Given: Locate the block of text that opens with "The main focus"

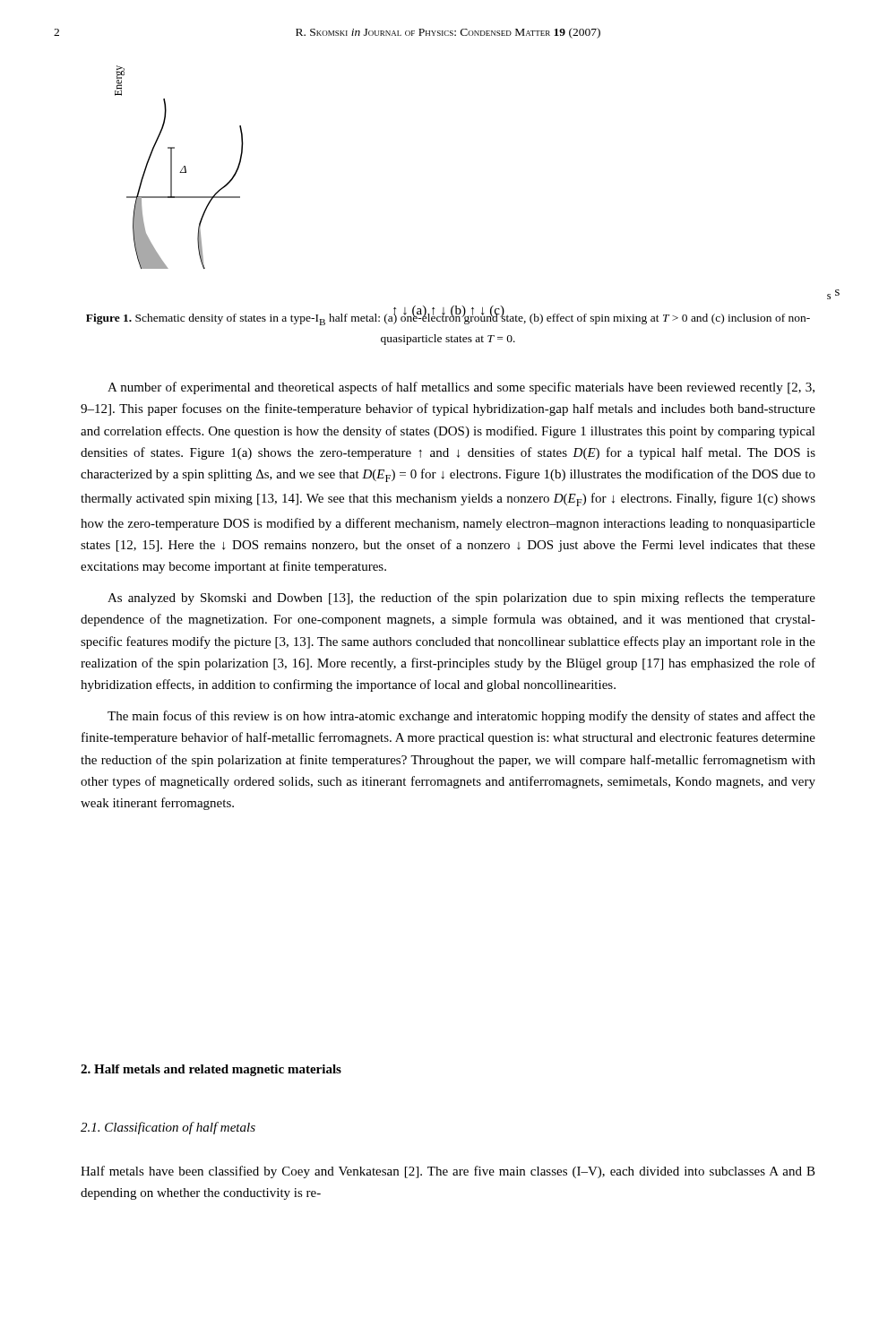Looking at the screenshot, I should tap(448, 759).
